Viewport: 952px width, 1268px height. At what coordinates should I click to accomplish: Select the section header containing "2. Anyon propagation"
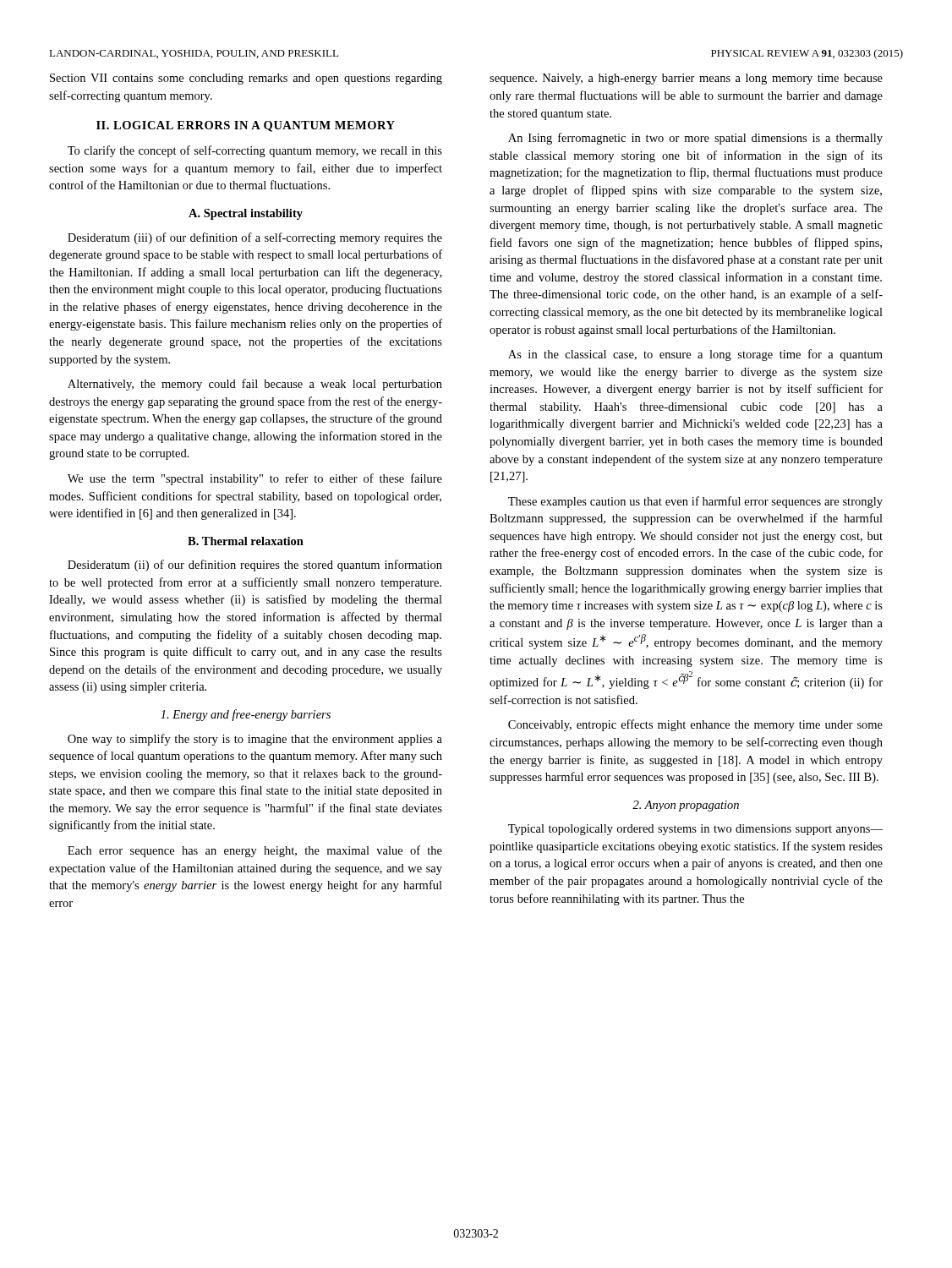686,804
